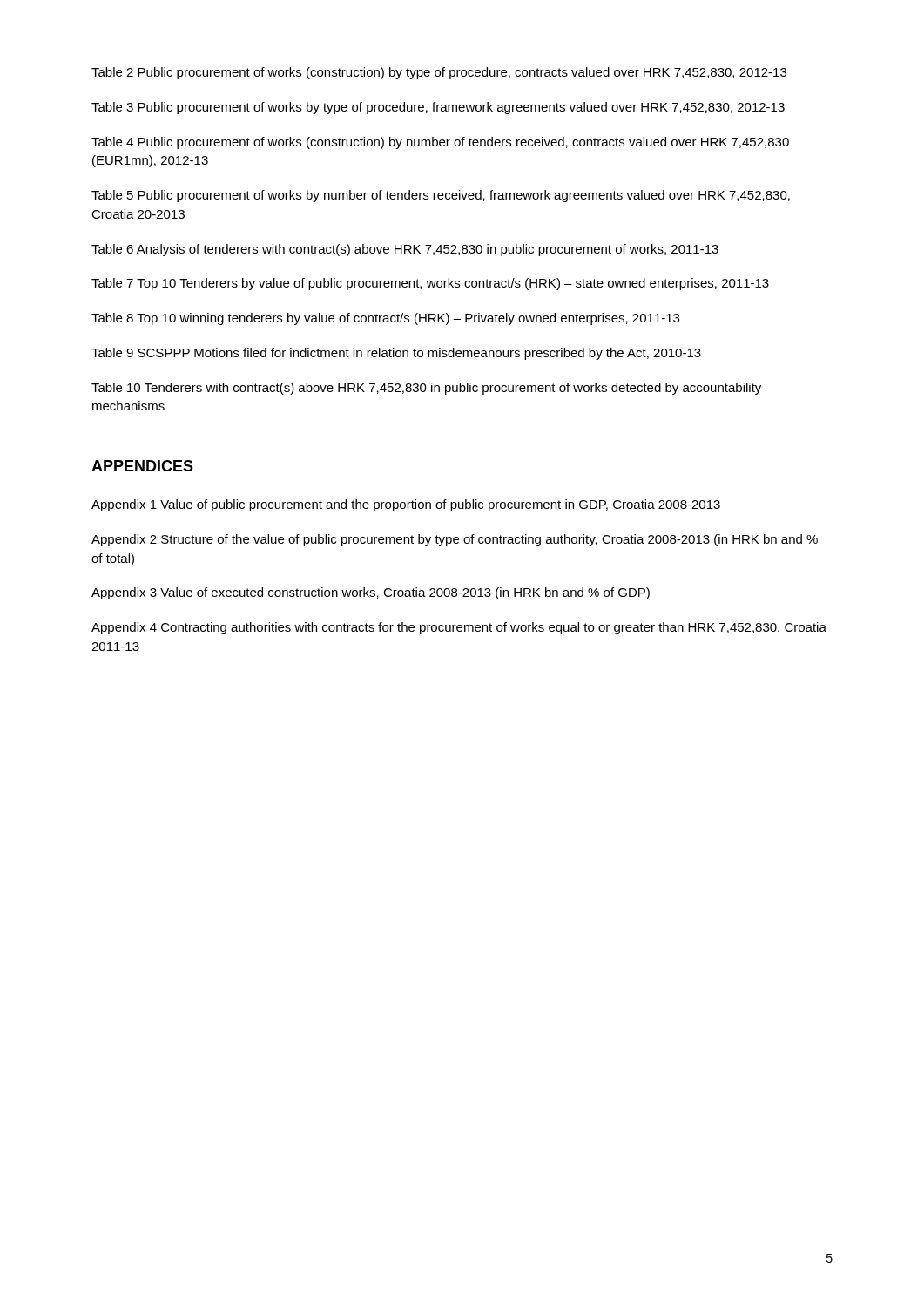Locate the text starting "Appendix 3 Value of"

click(371, 592)
